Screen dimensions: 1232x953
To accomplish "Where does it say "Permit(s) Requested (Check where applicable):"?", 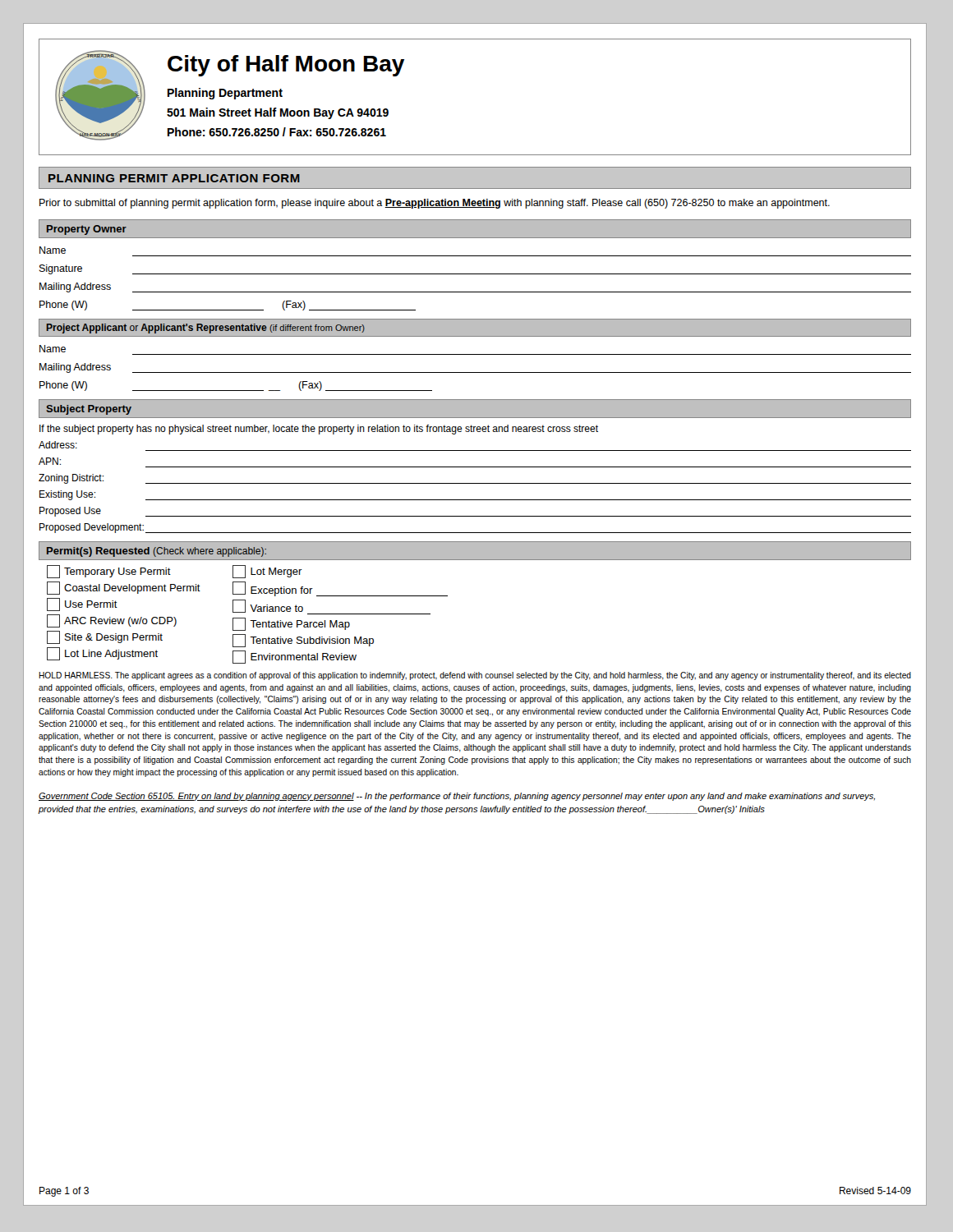I will pyautogui.click(x=156, y=550).
